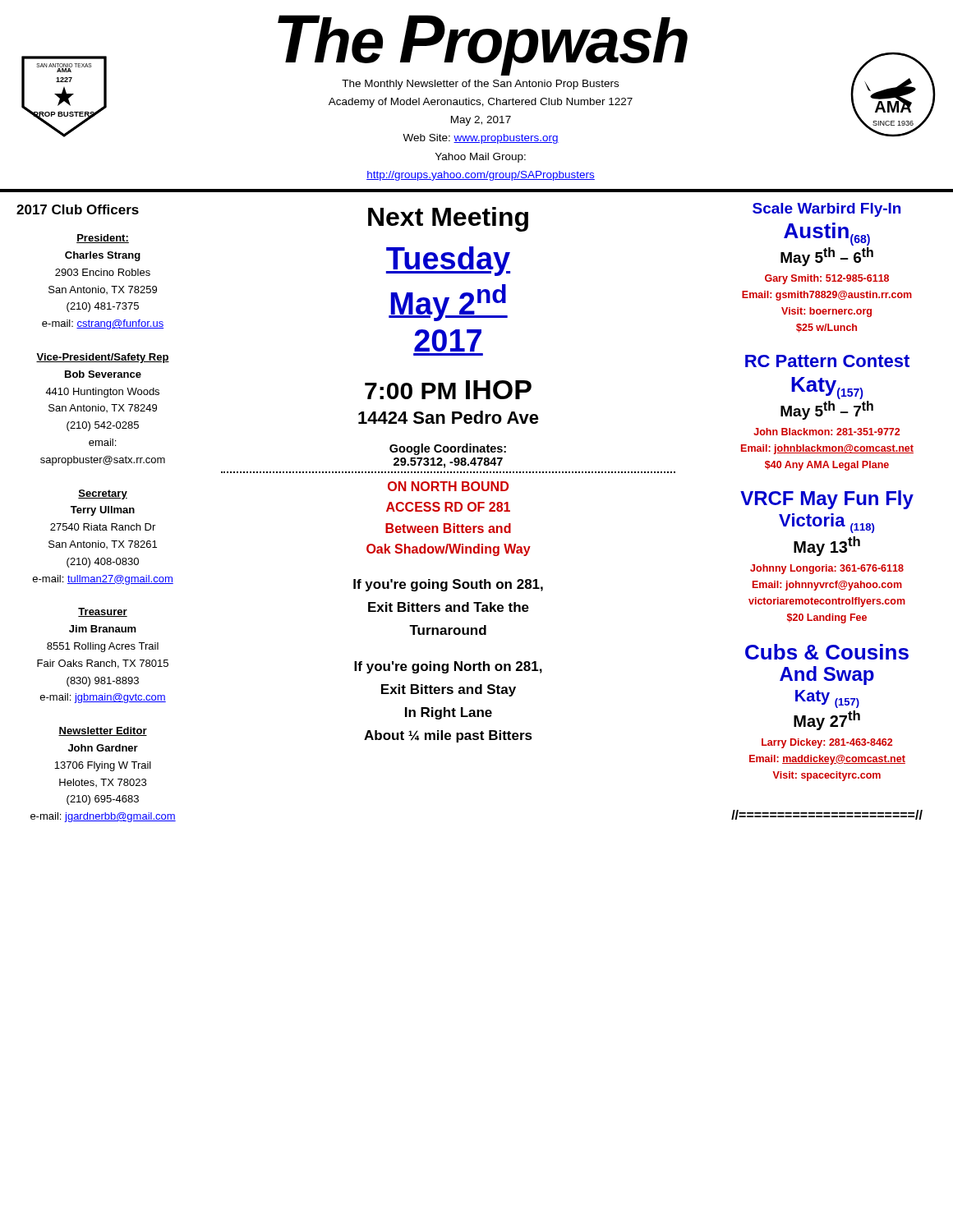Click on the block starting "7:00 PM IHOP"
Screen dimensions: 1232x953
pyautogui.click(x=448, y=389)
